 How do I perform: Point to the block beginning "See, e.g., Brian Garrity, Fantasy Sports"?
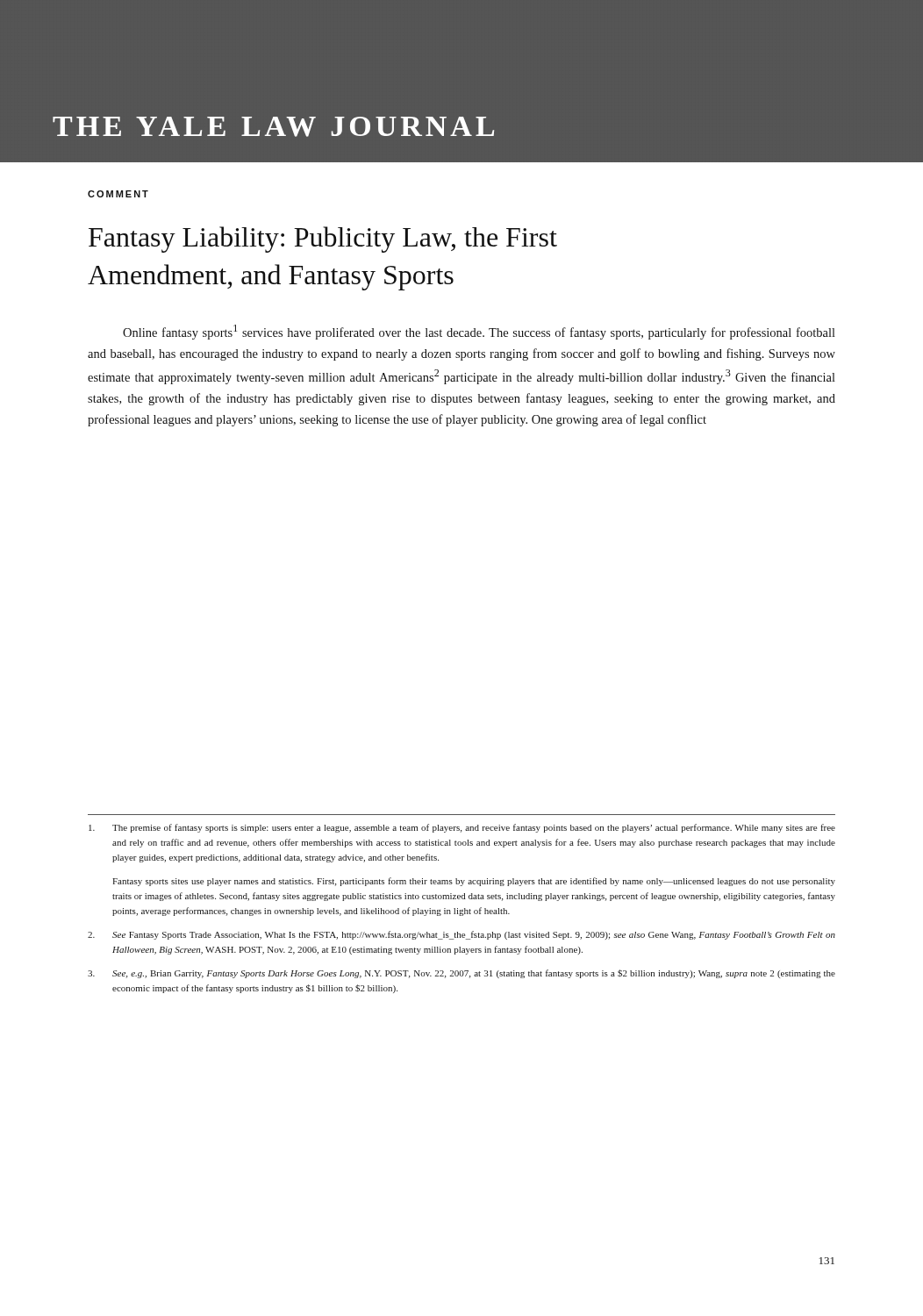(x=462, y=981)
